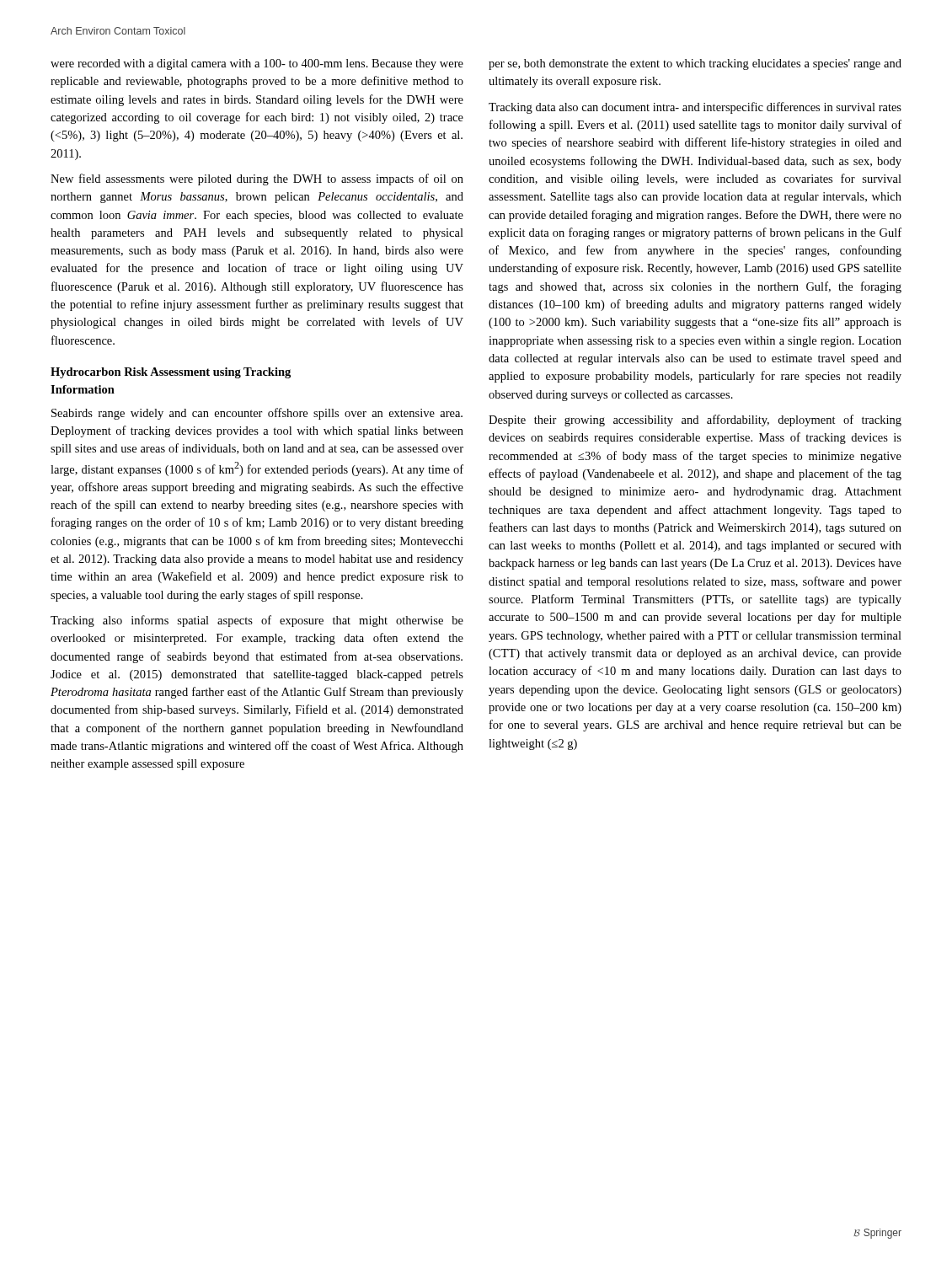
Task: Click on the block starting "per se, both demonstrate the extent to"
Action: (x=695, y=73)
